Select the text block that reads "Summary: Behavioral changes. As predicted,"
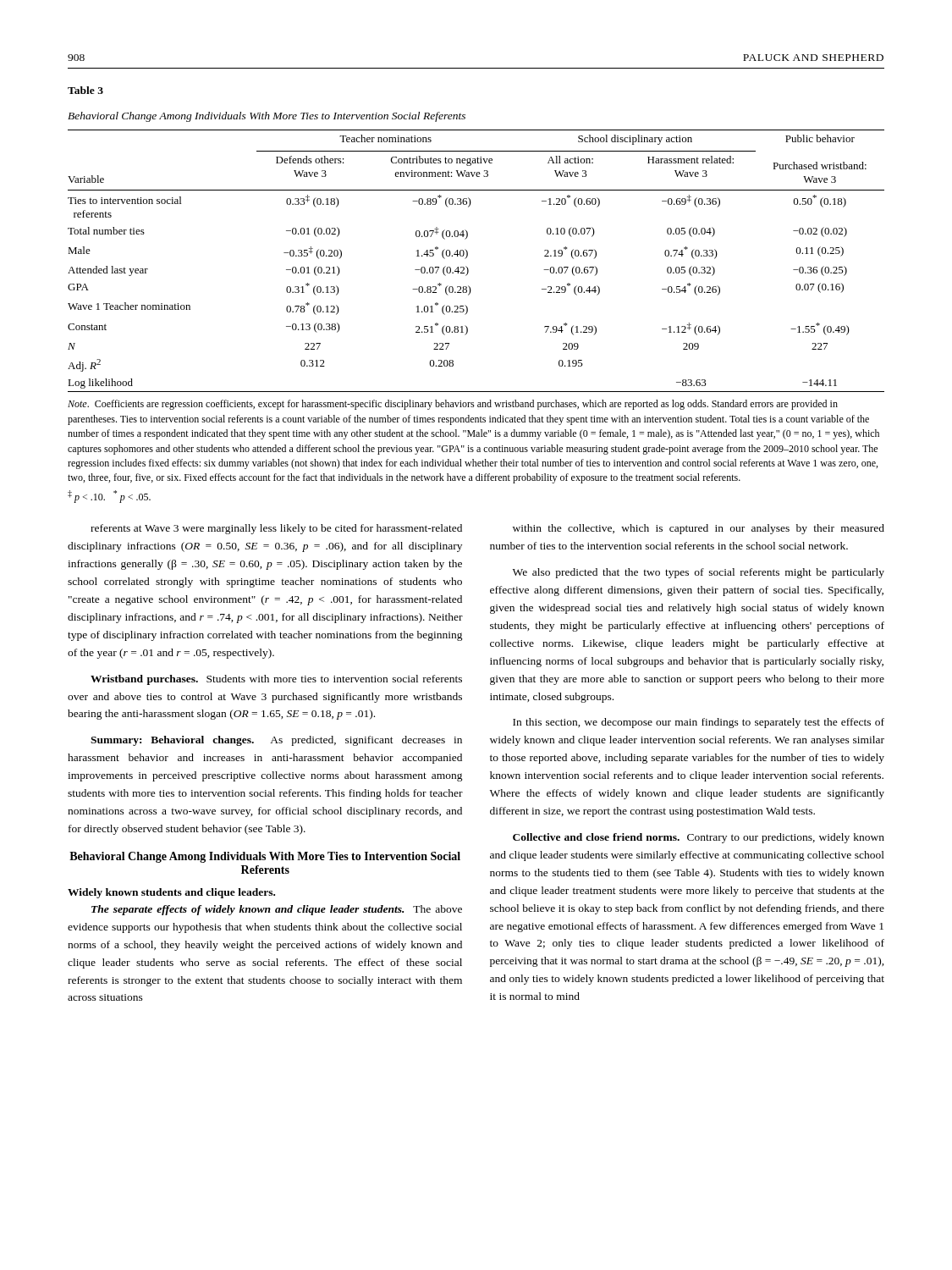 pos(265,784)
